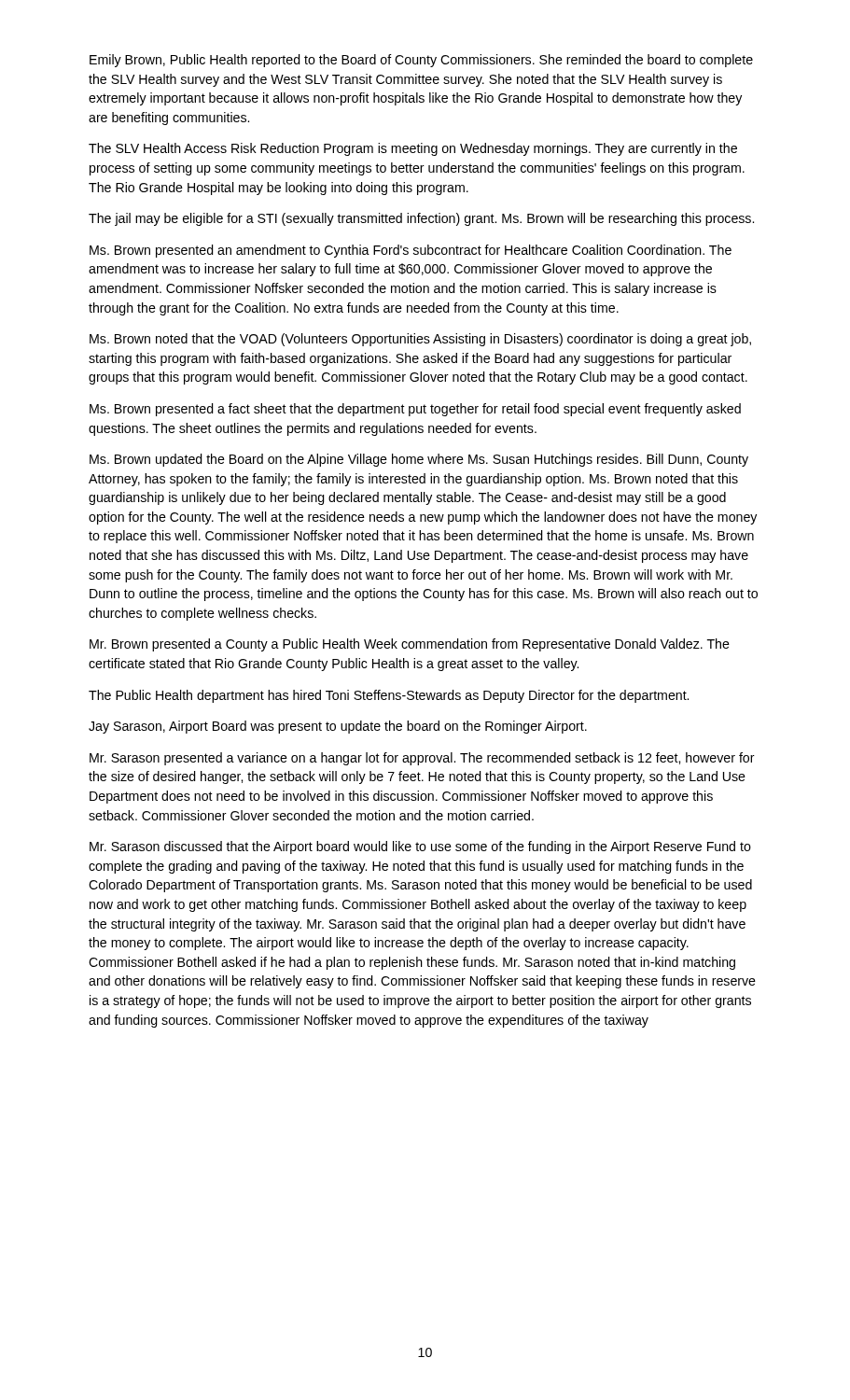The image size is (850, 1400).
Task: Locate the text block starting "Jay Sarason, Airport Board was present to"
Action: click(338, 726)
